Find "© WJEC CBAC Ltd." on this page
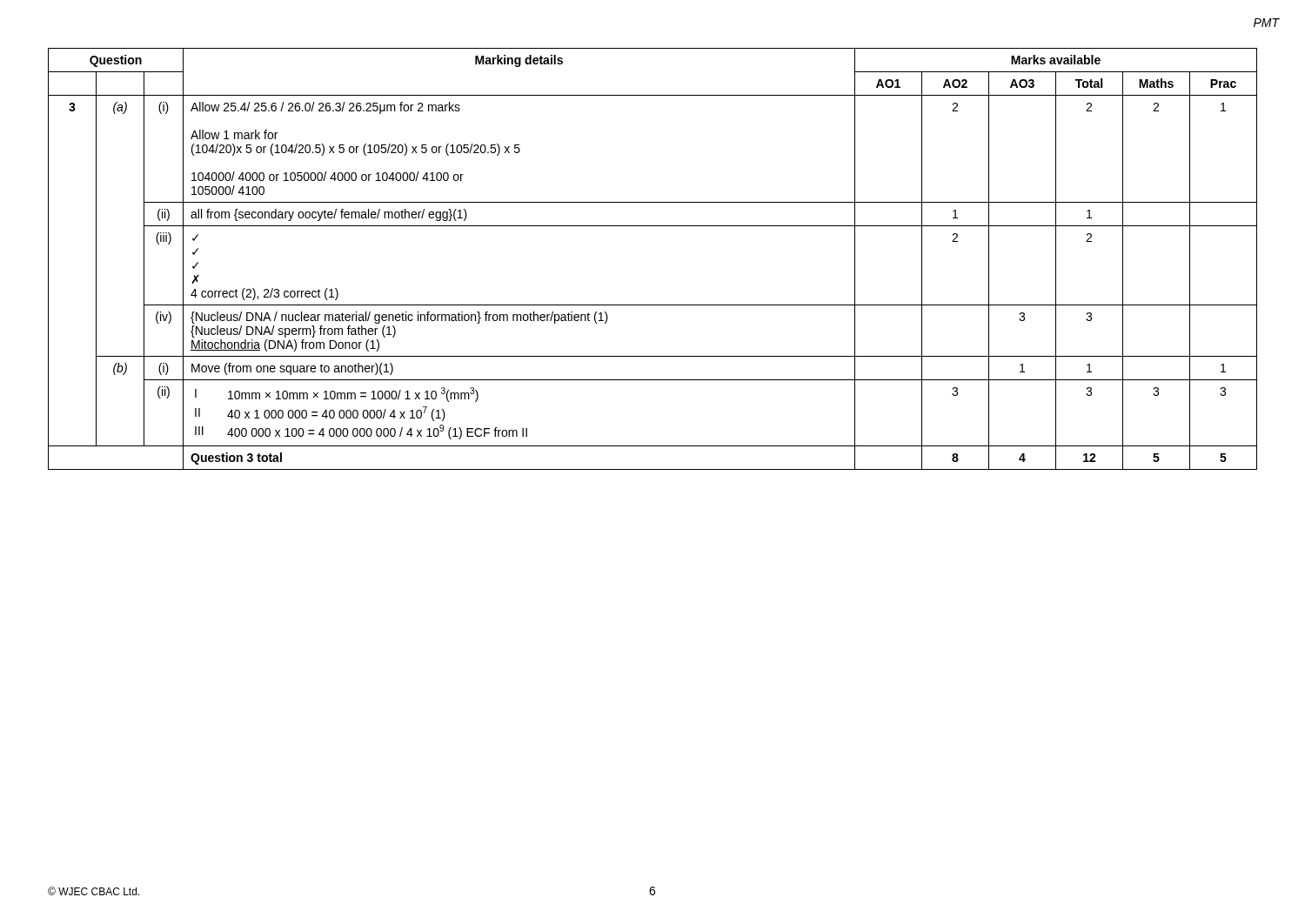 coord(94,892)
